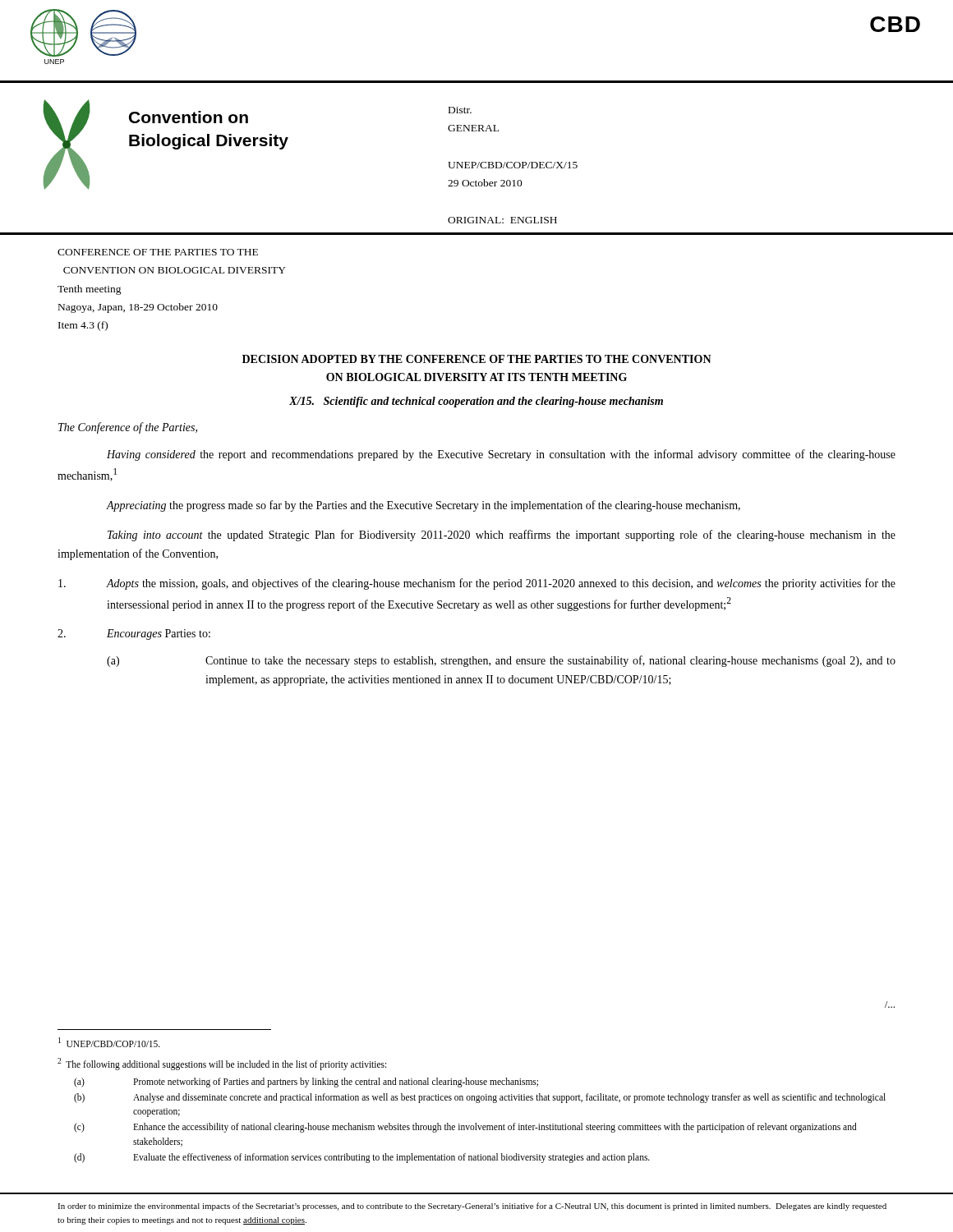The width and height of the screenshot is (953, 1232).
Task: Locate the text starting "CONFERENCE OF THE PARTIES"
Action: pyautogui.click(x=158, y=252)
